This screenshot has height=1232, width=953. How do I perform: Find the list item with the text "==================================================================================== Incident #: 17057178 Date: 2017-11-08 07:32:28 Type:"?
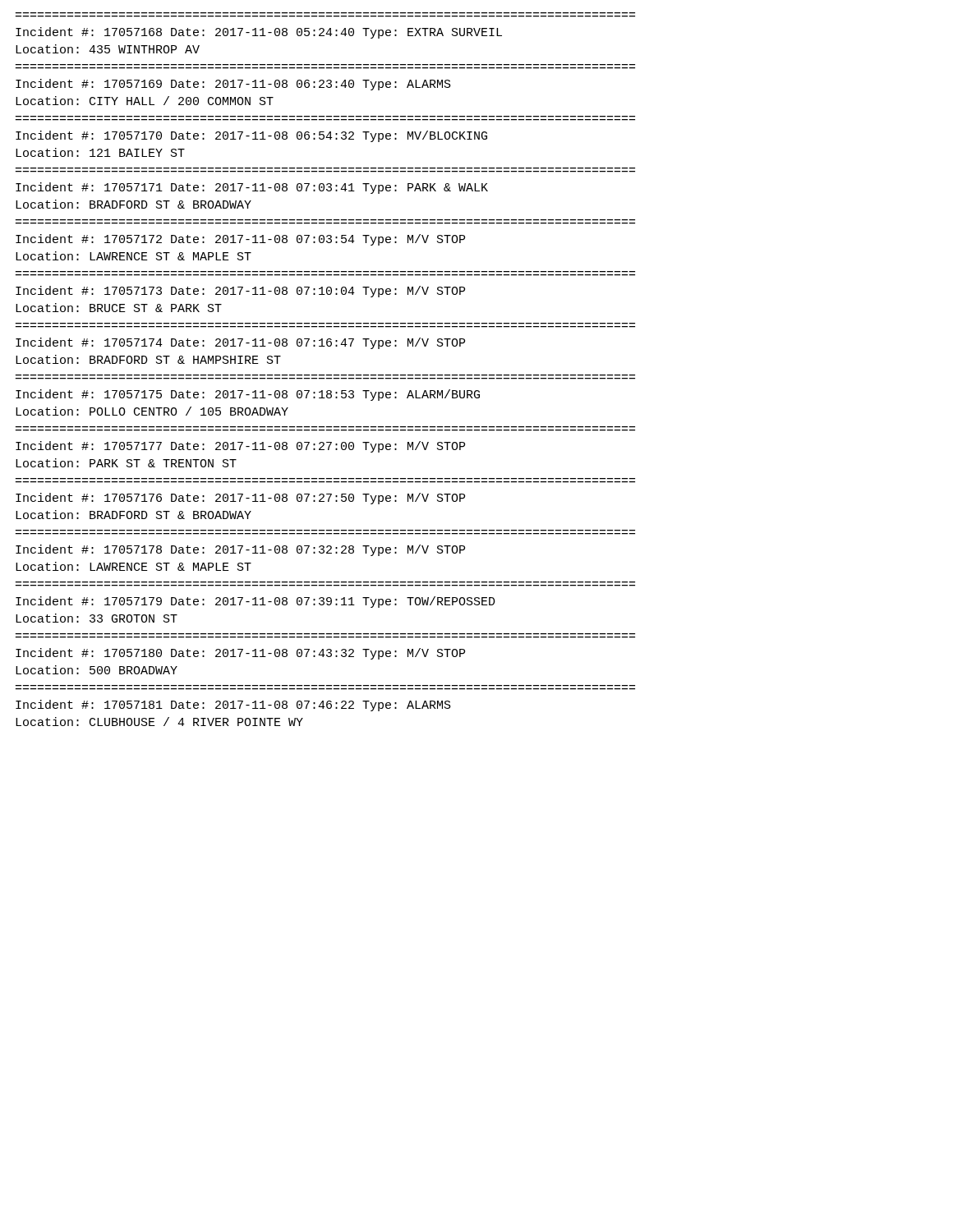pyautogui.click(x=240, y=550)
